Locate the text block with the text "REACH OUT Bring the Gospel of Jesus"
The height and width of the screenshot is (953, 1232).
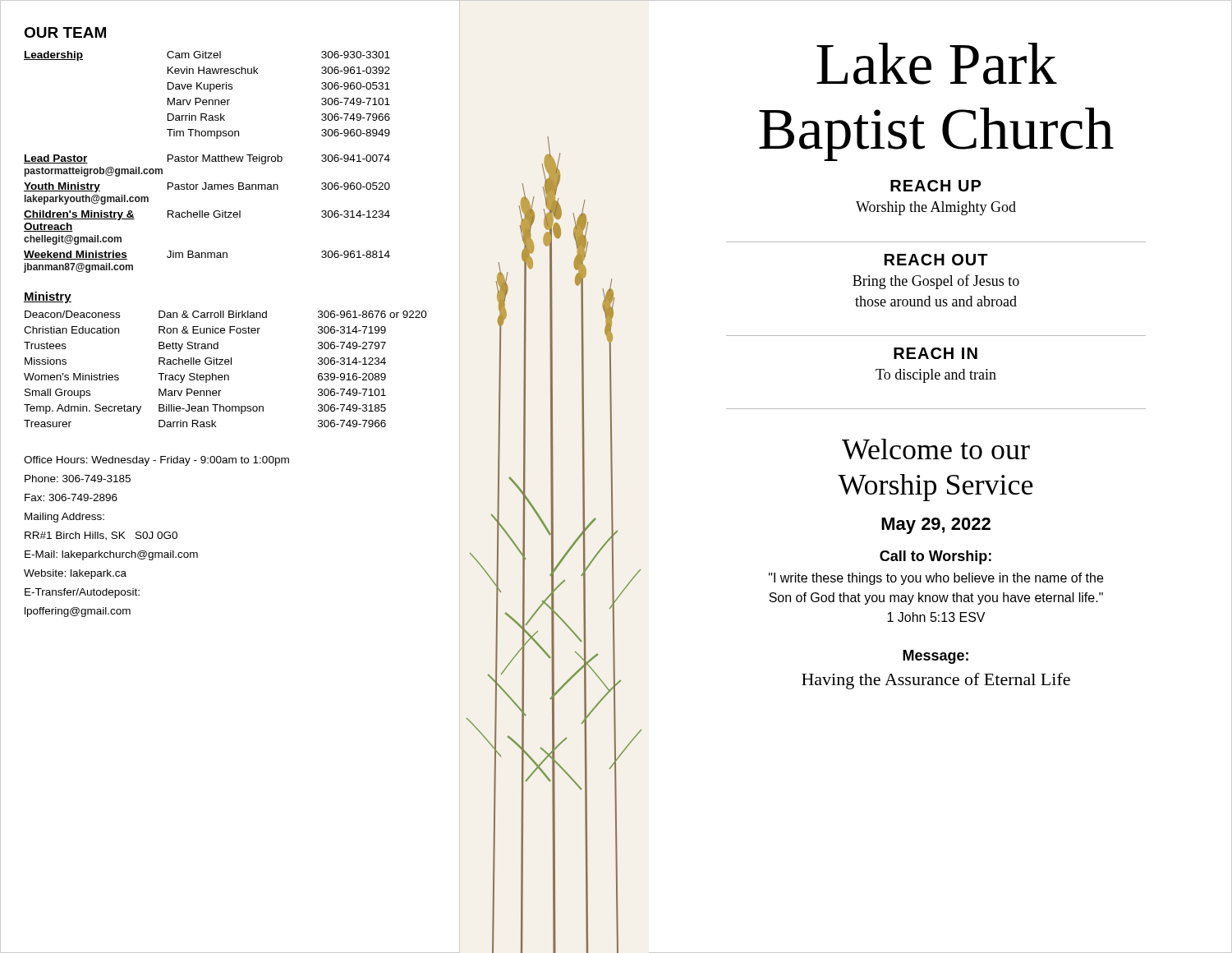click(x=936, y=281)
